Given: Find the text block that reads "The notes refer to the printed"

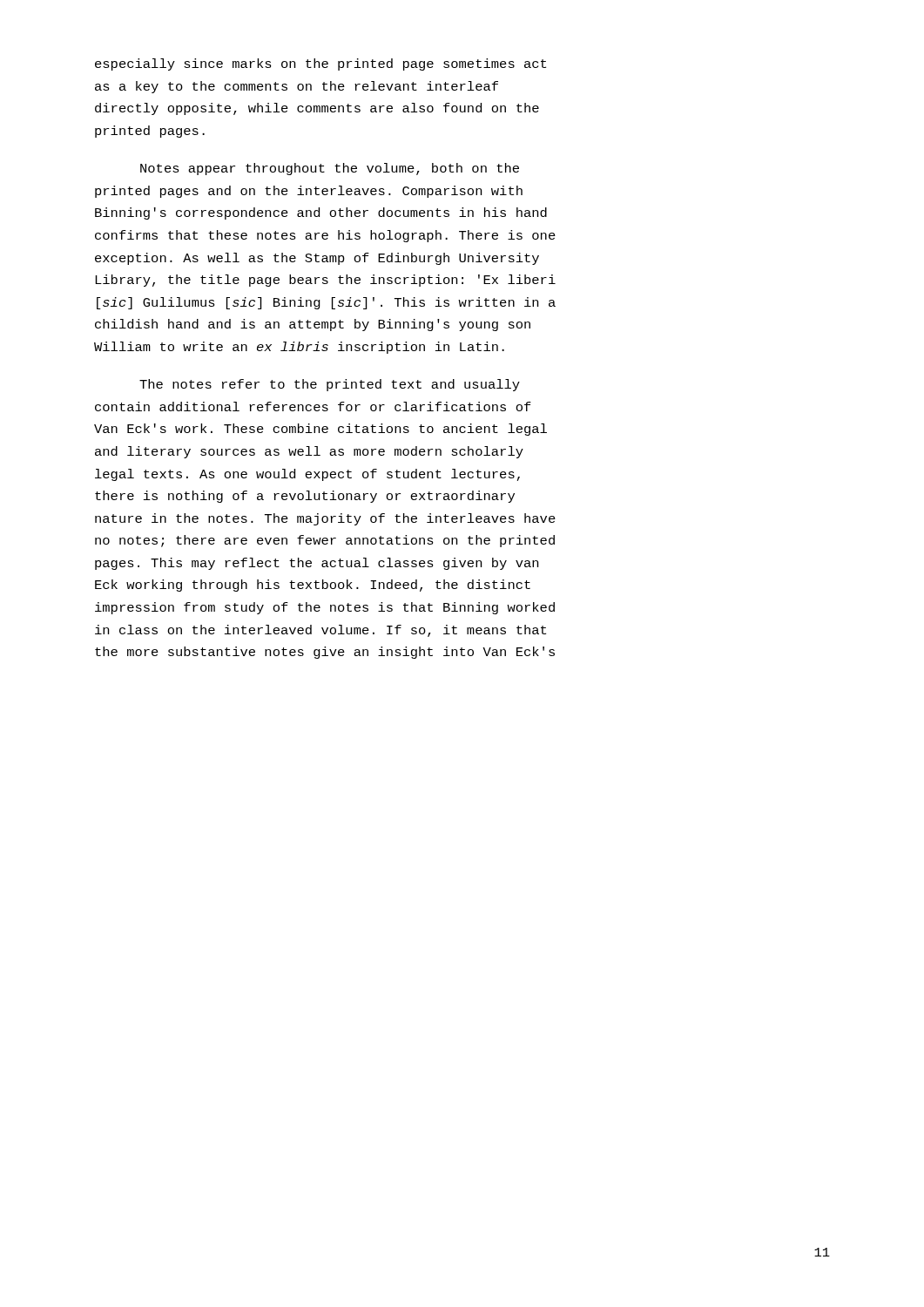Looking at the screenshot, I should (325, 519).
